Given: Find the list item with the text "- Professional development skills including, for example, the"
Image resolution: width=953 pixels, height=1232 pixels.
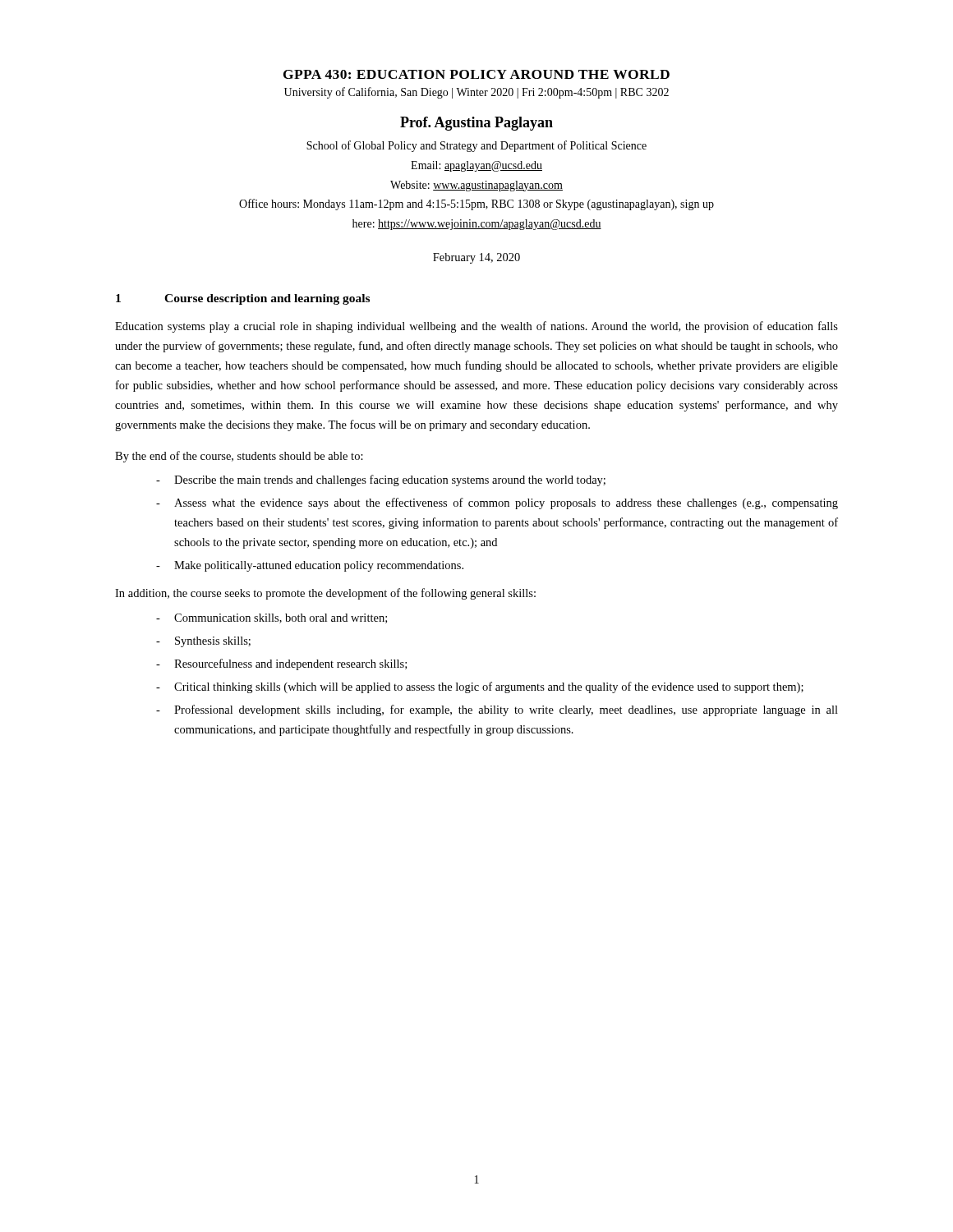Looking at the screenshot, I should click(x=497, y=720).
